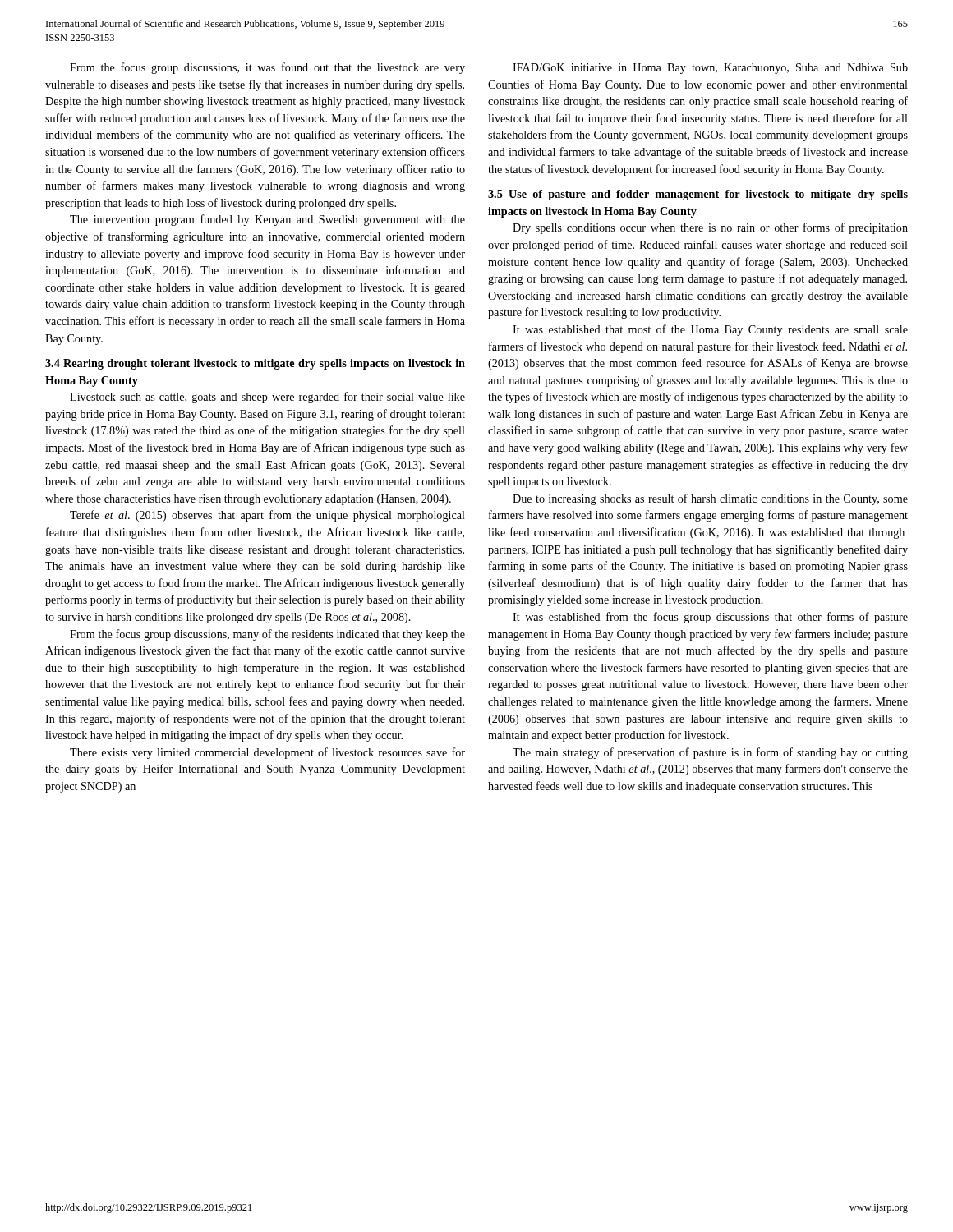This screenshot has height=1232, width=953.
Task: Click the passage that begins "It was established from the focus group"
Action: point(698,676)
